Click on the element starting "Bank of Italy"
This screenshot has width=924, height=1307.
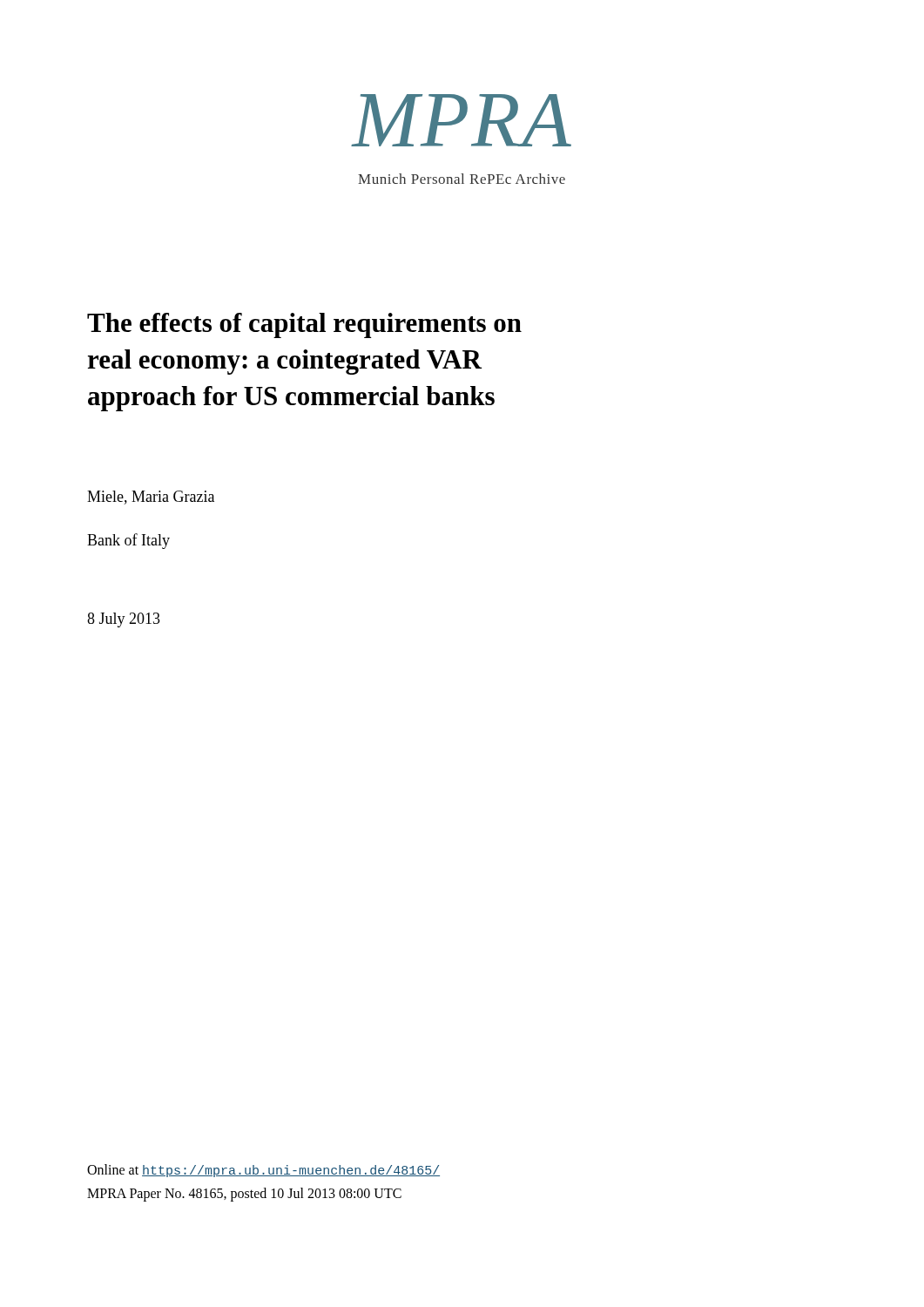(x=128, y=540)
